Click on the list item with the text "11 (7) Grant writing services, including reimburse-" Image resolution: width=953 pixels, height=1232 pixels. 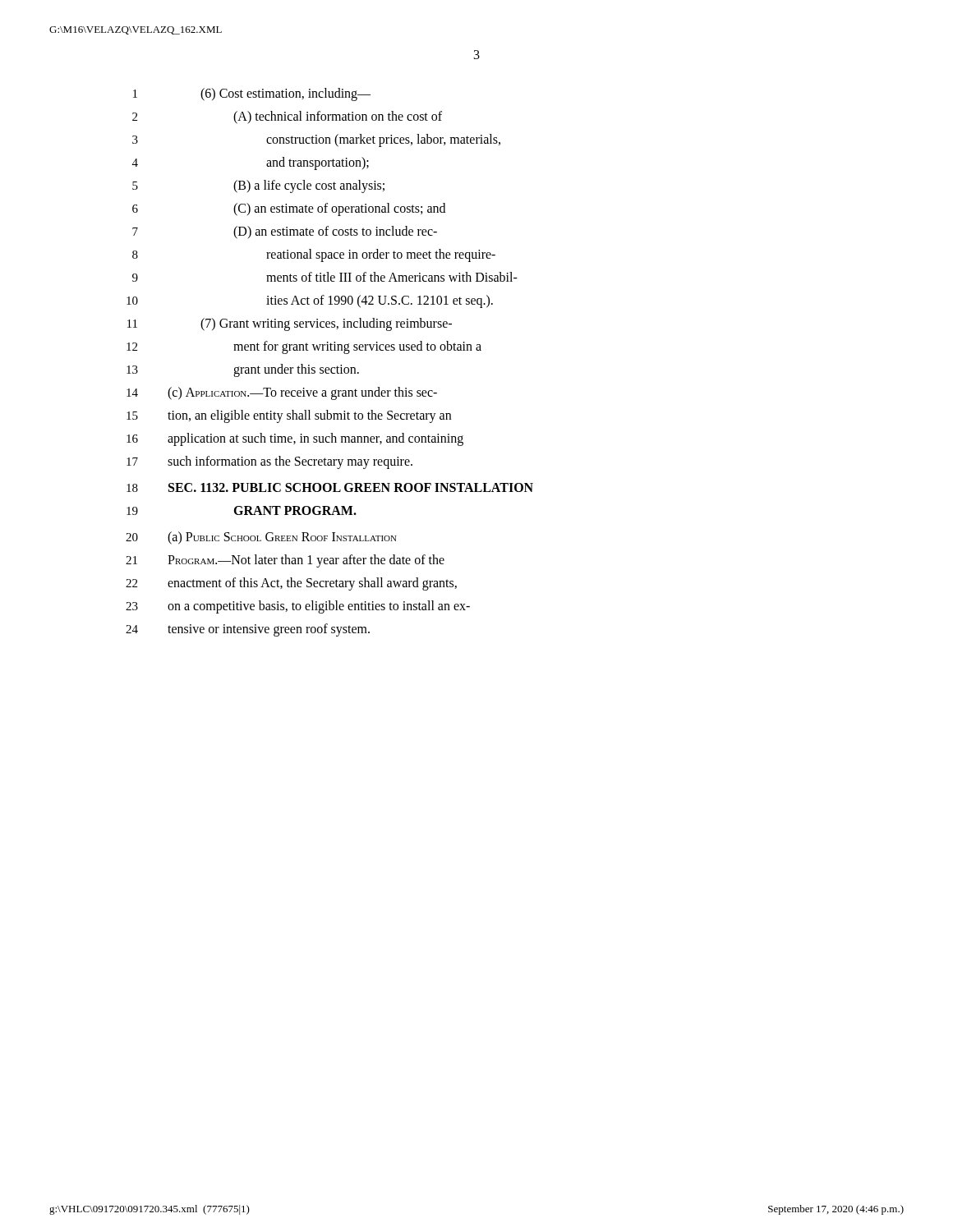tap(290, 324)
